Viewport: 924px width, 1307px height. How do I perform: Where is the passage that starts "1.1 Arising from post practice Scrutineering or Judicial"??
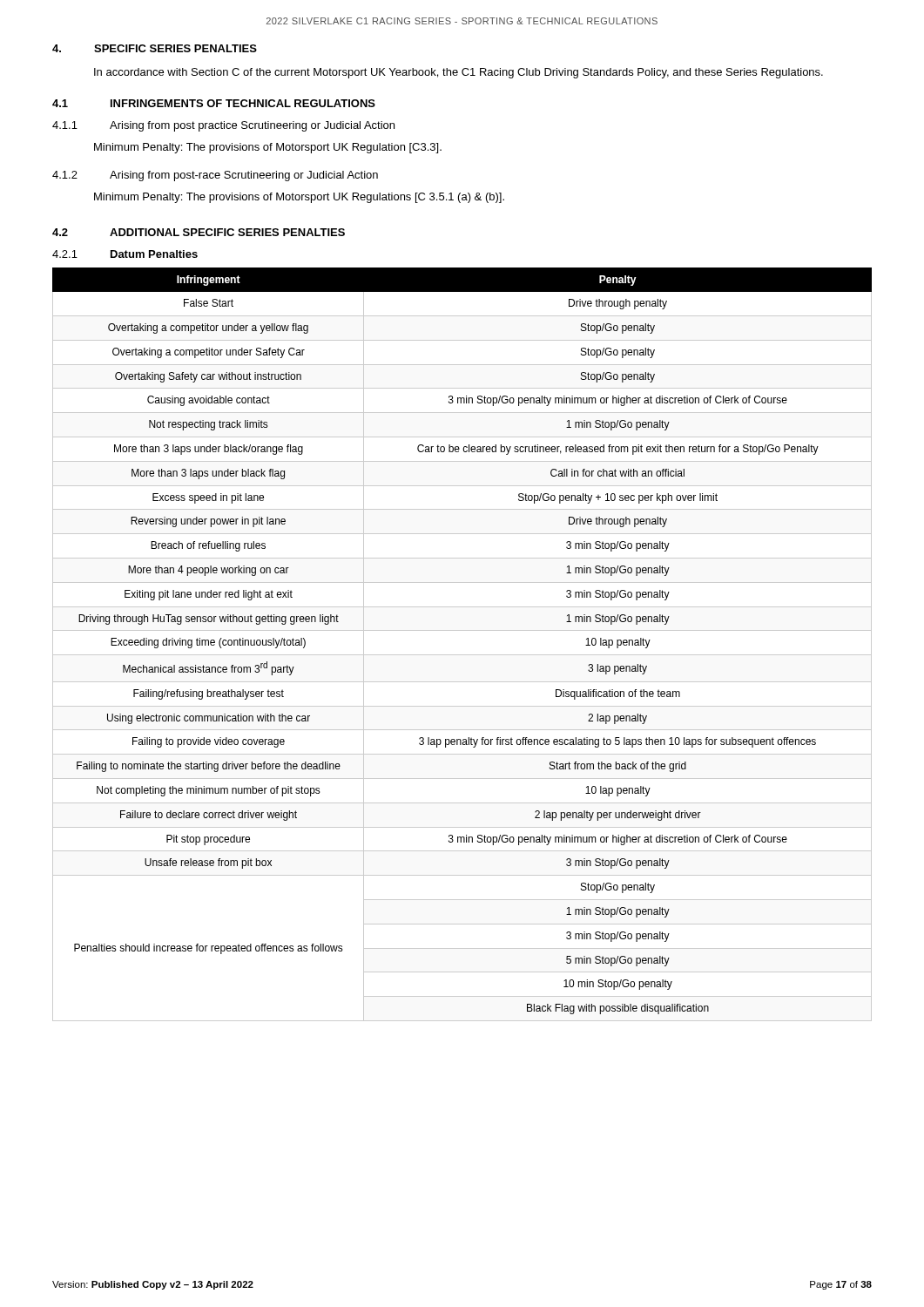pos(224,125)
